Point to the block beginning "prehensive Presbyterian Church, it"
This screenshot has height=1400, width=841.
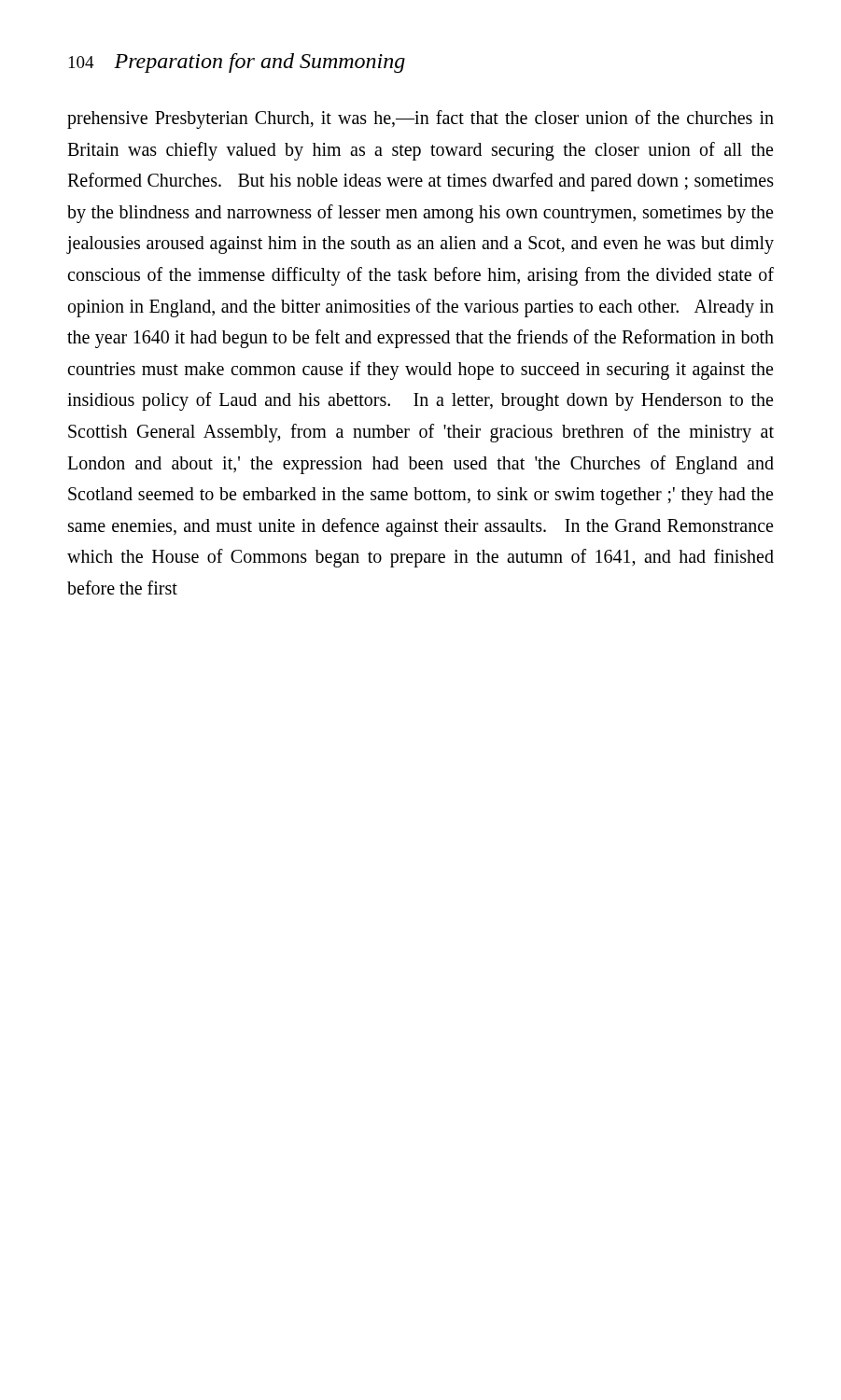pyautogui.click(x=420, y=353)
